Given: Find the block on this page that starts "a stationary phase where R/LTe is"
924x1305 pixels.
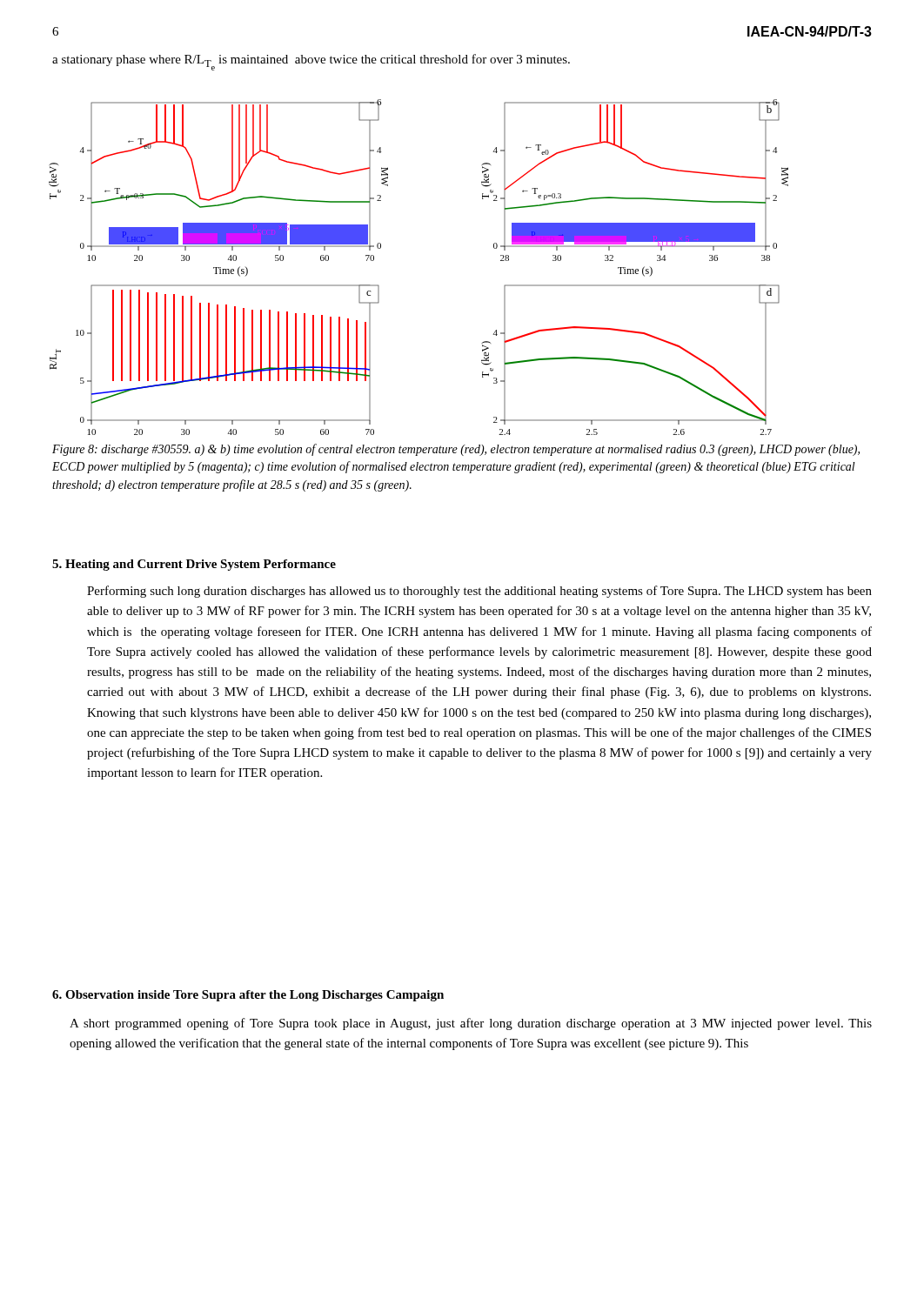Looking at the screenshot, I should click(311, 62).
